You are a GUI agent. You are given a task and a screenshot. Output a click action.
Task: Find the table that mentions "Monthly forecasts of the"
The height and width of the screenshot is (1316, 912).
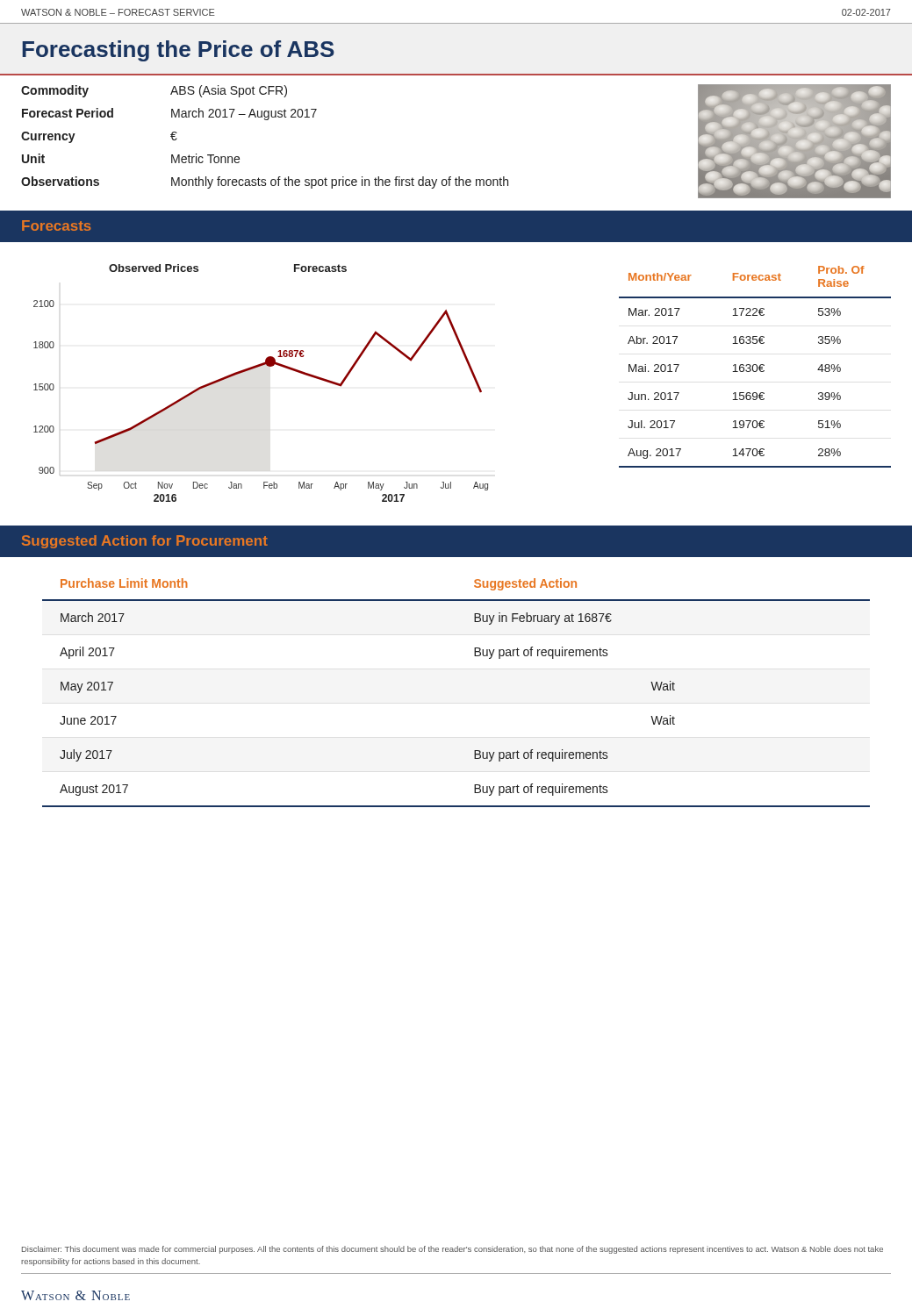click(x=456, y=136)
